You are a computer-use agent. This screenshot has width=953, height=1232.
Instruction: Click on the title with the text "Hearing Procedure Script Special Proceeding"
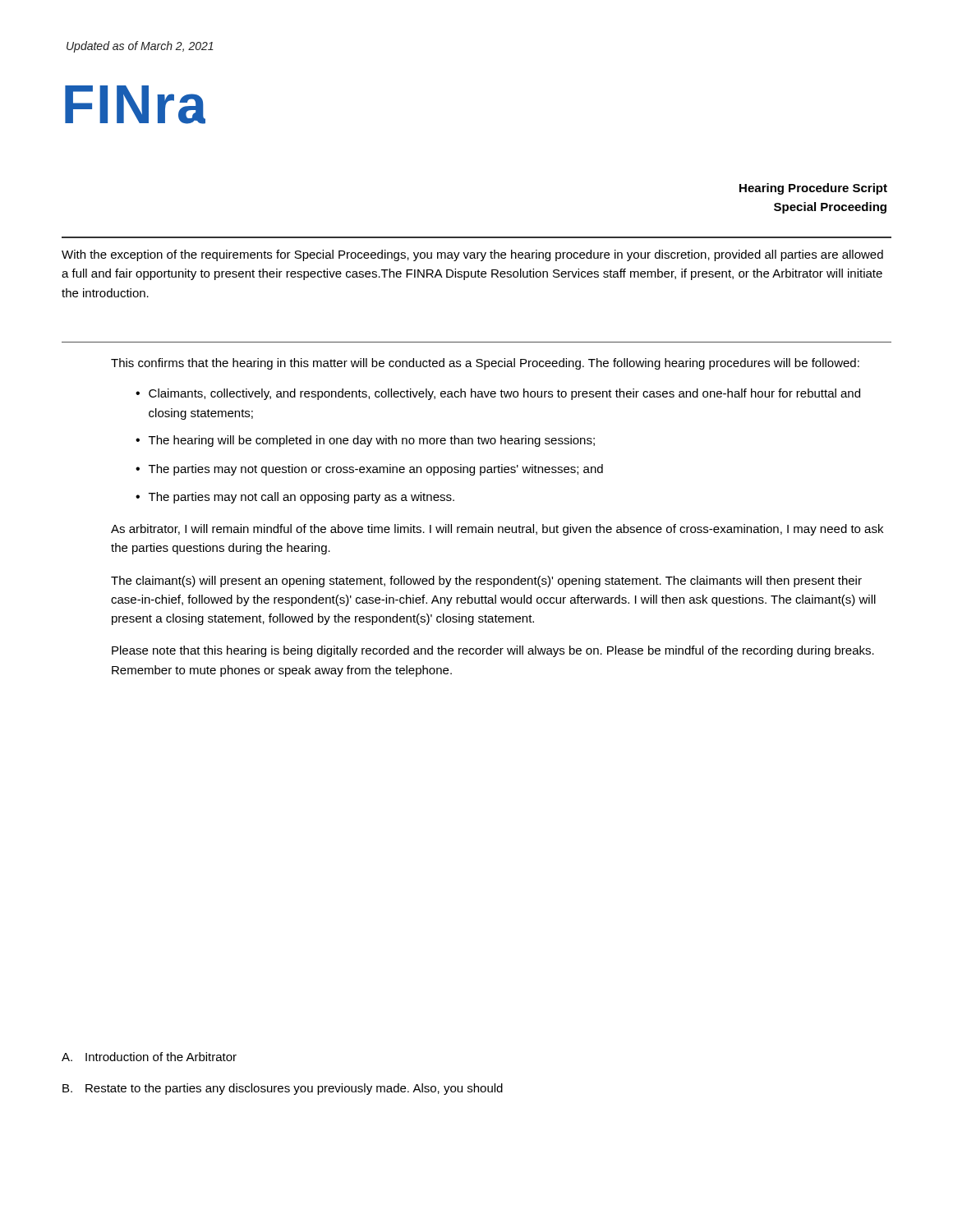click(813, 197)
